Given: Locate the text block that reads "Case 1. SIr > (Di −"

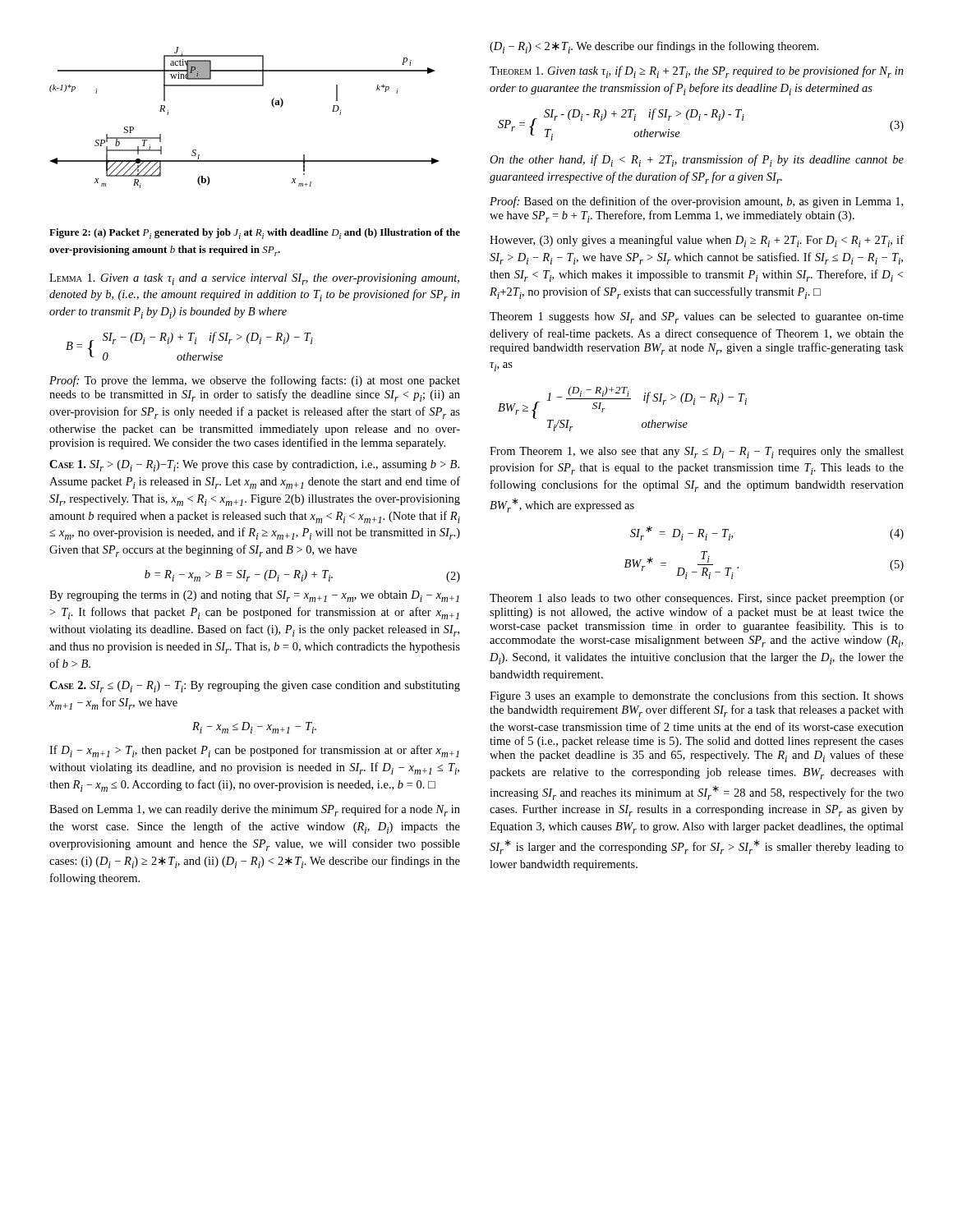Looking at the screenshot, I should tap(255, 508).
